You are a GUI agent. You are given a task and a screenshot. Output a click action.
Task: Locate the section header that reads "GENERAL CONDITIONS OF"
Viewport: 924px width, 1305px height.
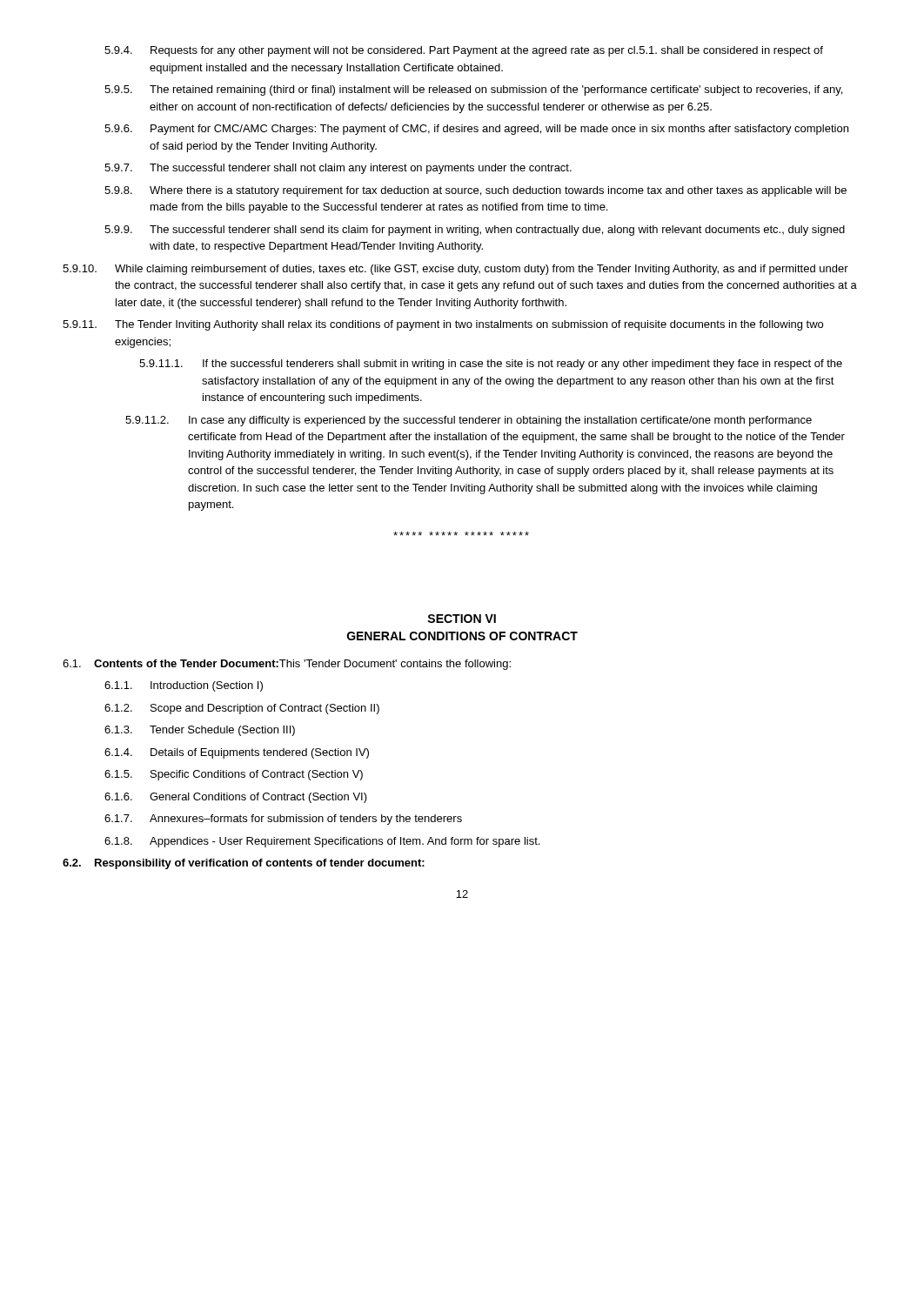tap(462, 636)
